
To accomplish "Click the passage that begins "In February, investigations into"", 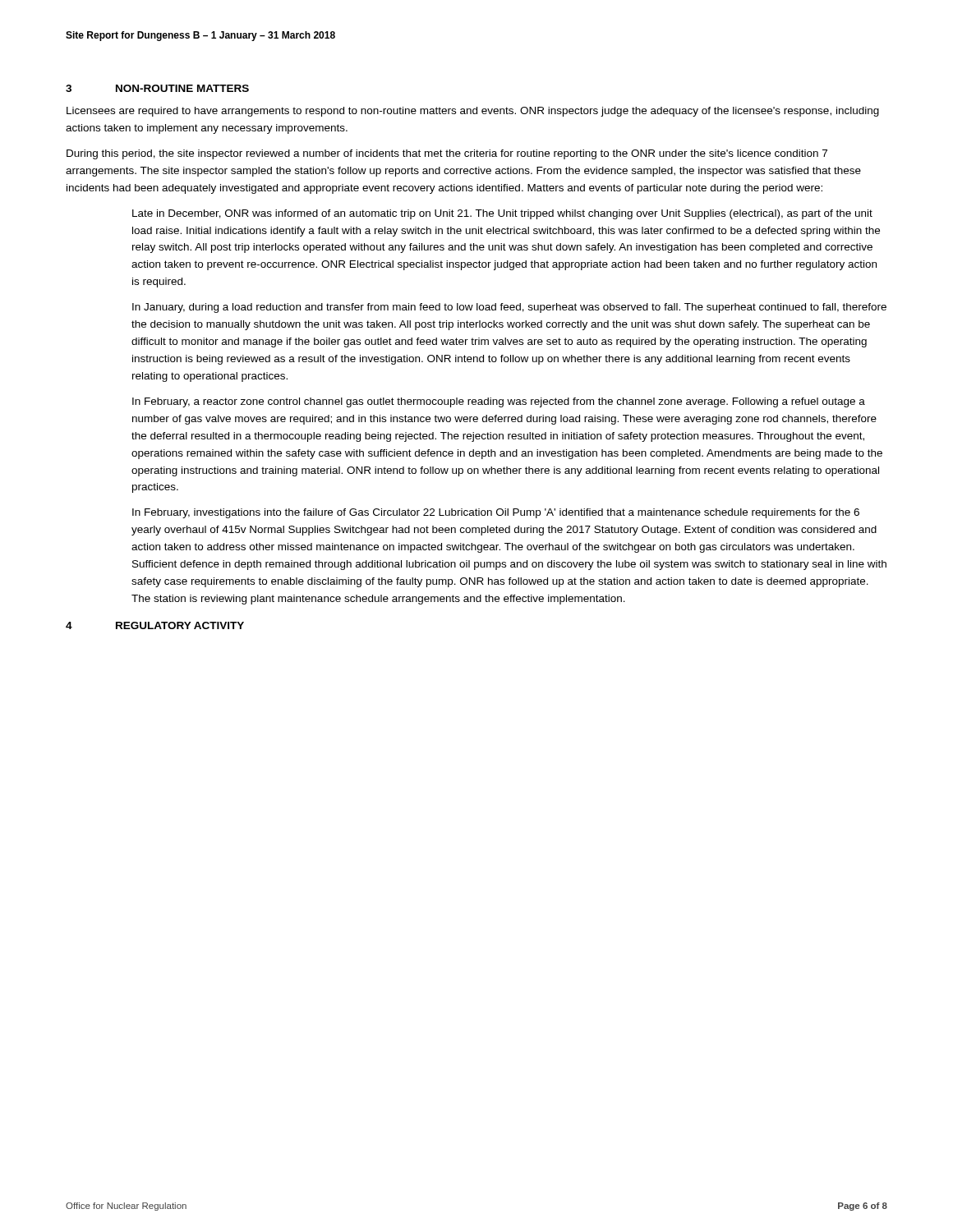I will coord(509,555).
